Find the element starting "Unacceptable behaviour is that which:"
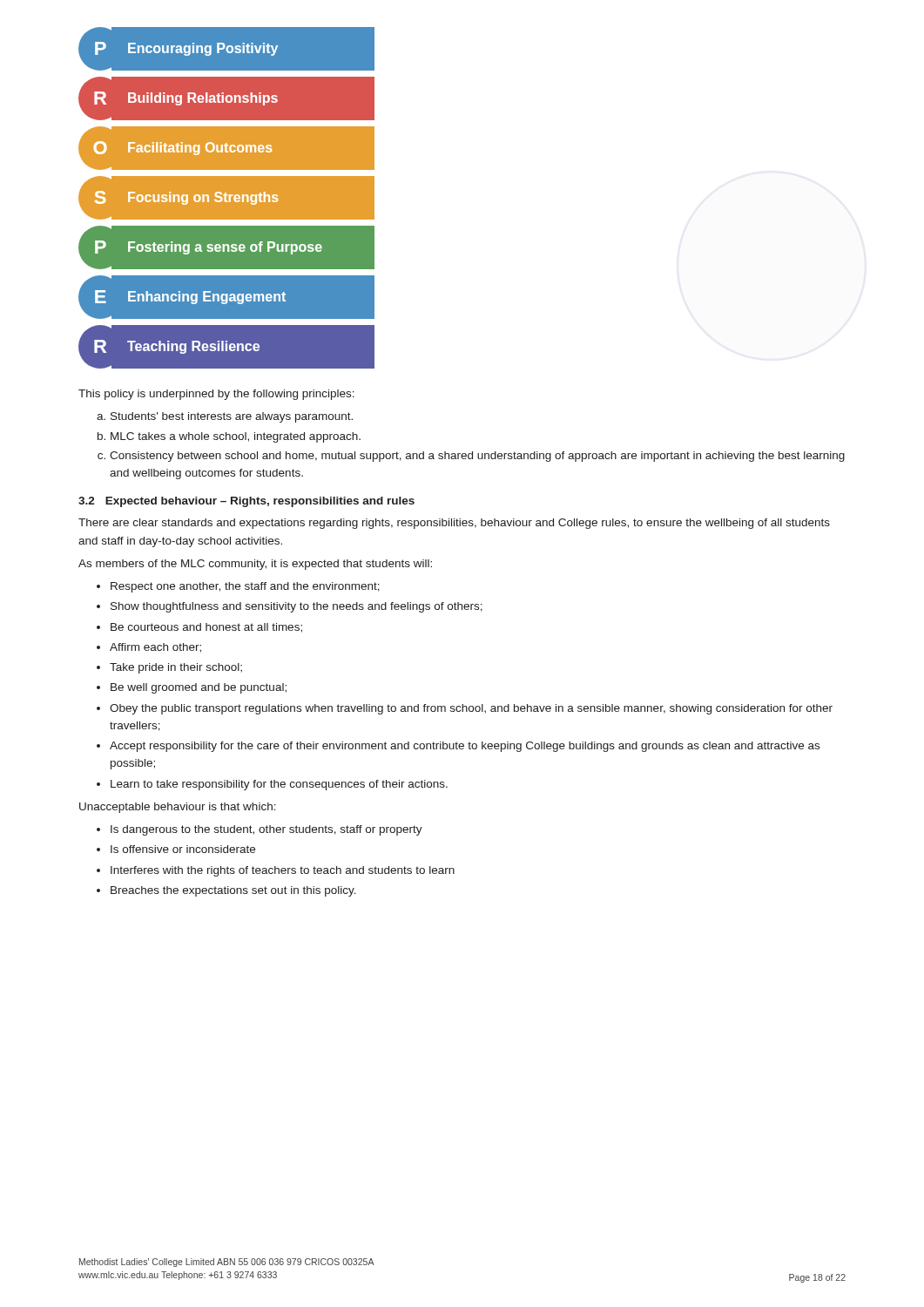The image size is (924, 1307). tap(177, 806)
